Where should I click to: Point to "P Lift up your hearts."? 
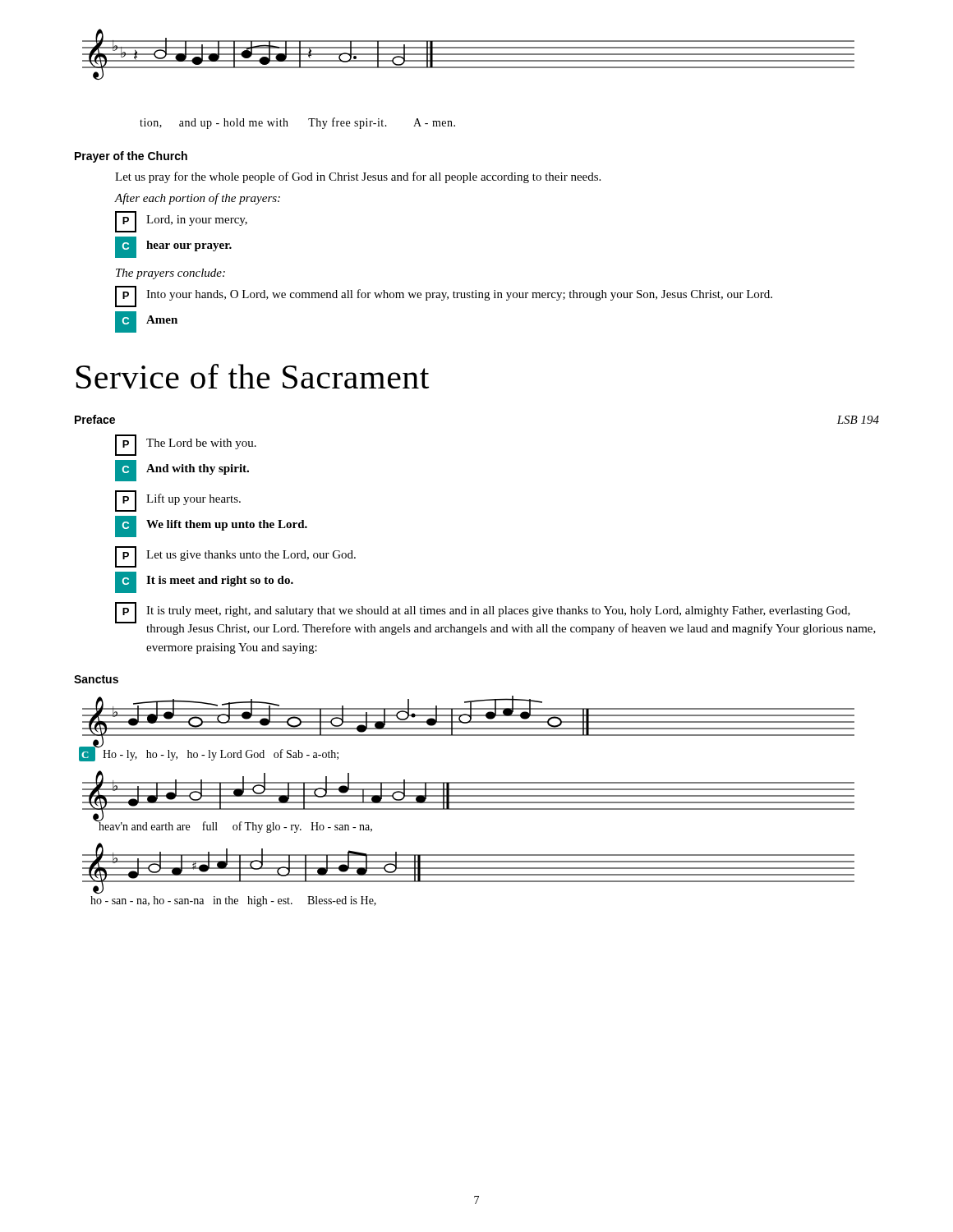[x=178, y=501]
